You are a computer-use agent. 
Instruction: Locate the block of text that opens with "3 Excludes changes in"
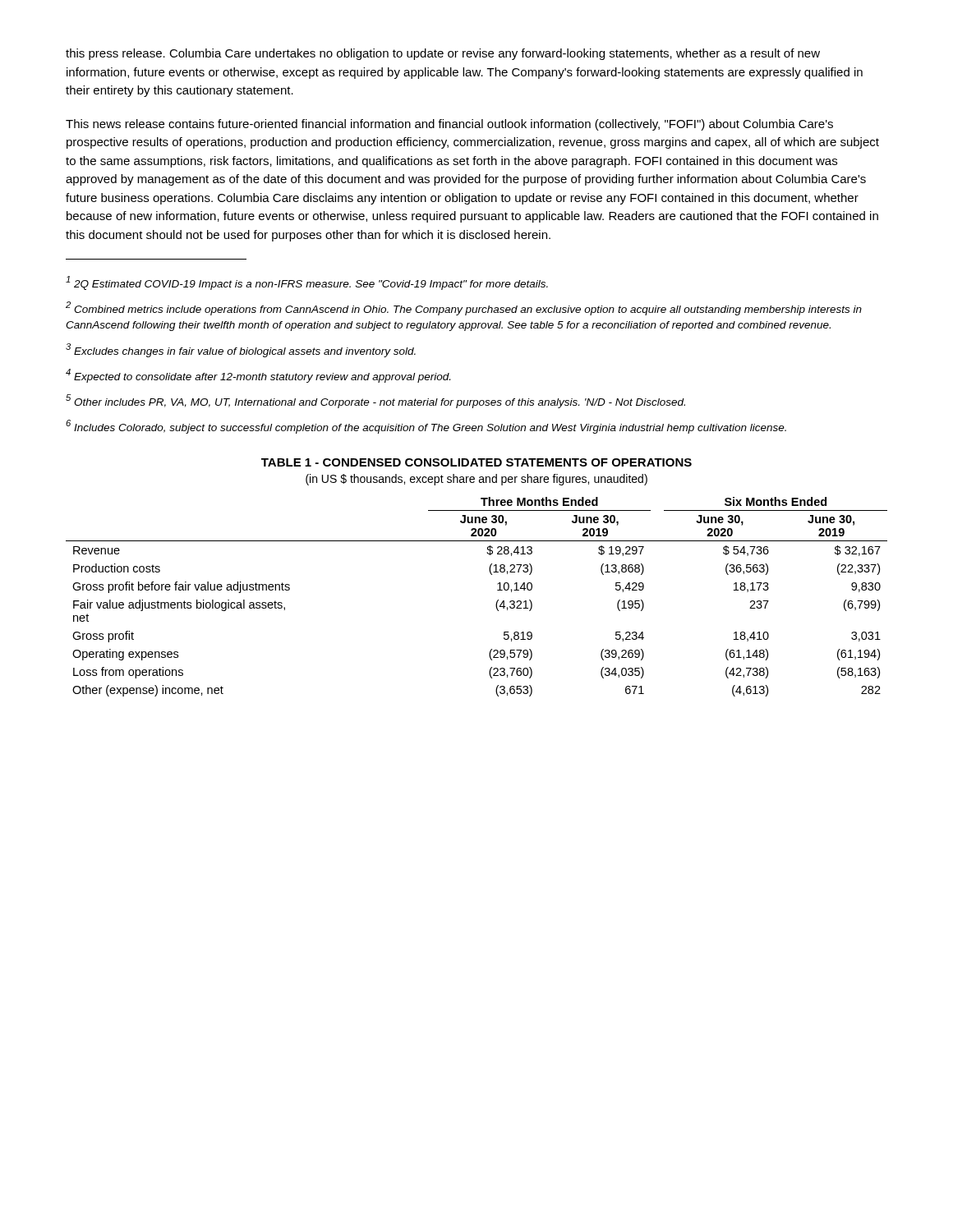click(241, 349)
